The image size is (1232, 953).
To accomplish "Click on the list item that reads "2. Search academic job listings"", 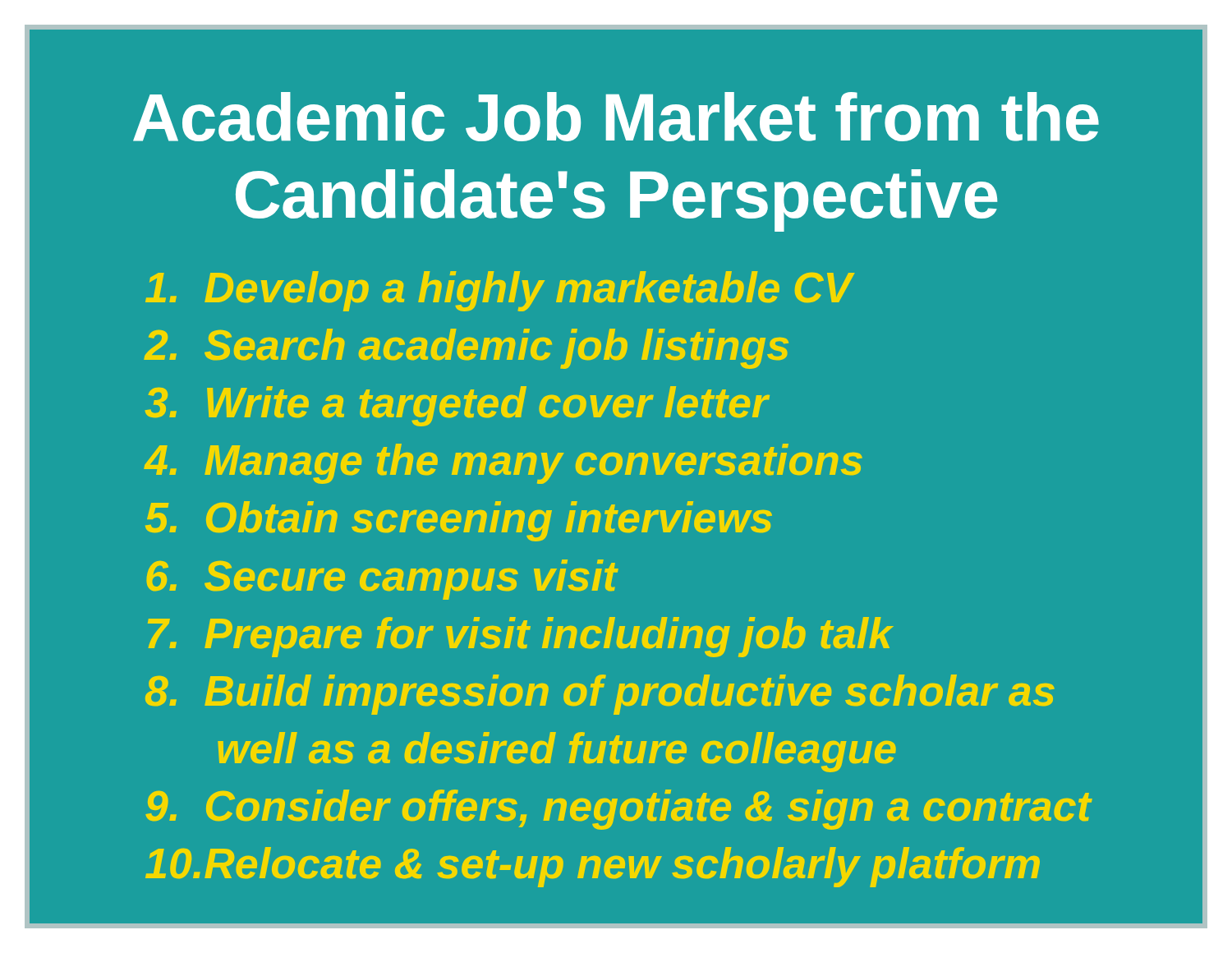I will click(467, 345).
